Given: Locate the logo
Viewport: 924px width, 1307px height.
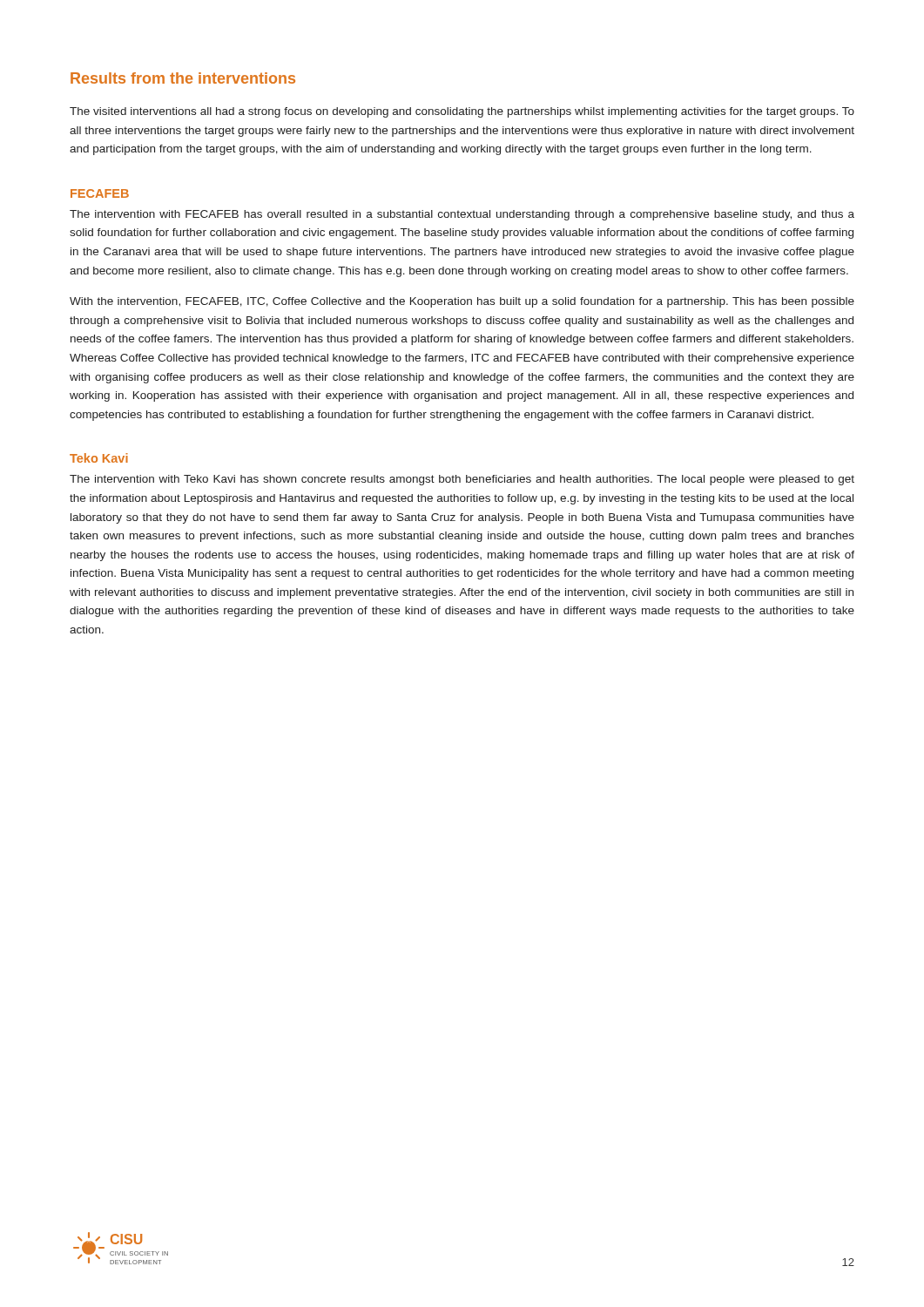Looking at the screenshot, I should click(139, 1249).
